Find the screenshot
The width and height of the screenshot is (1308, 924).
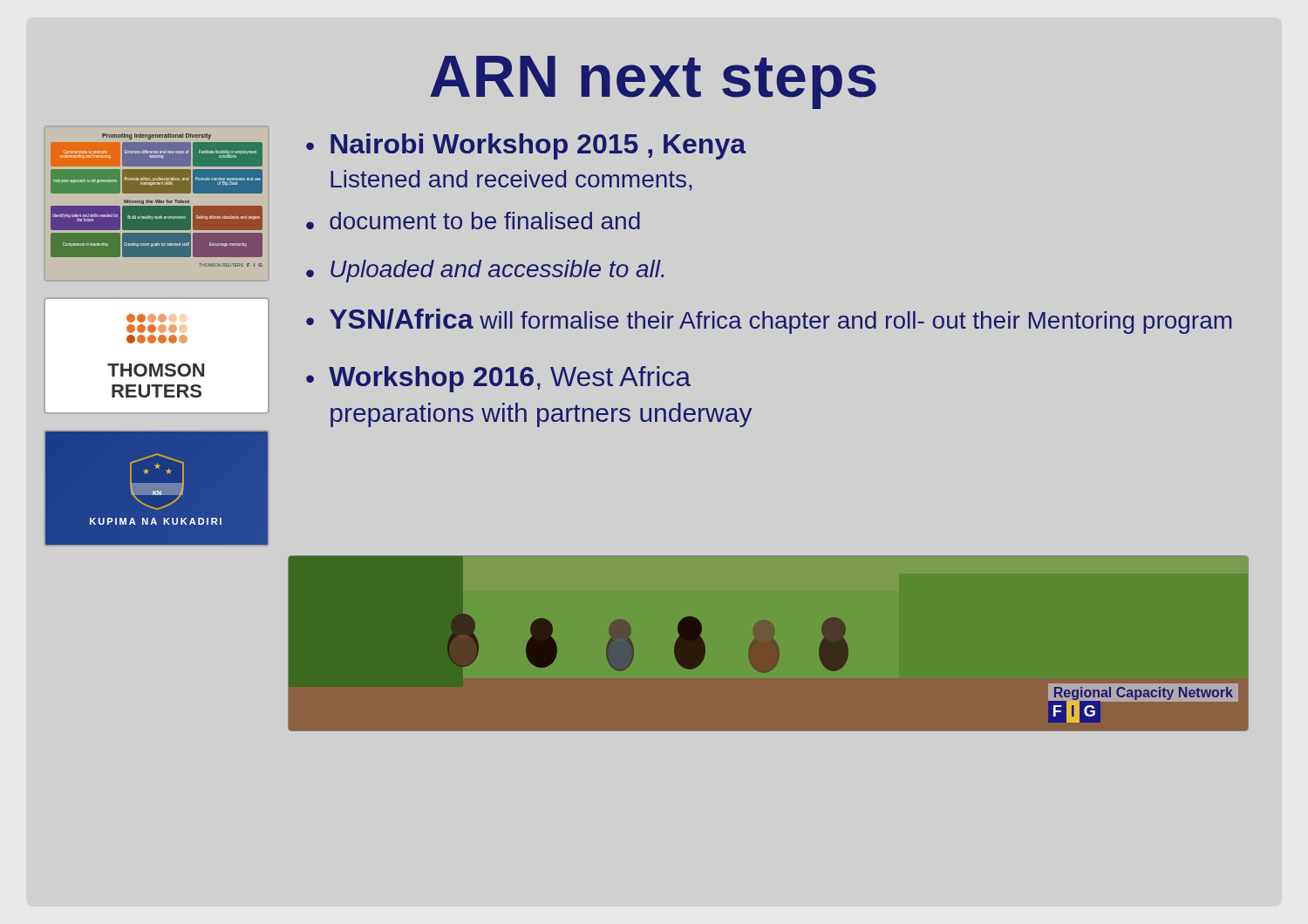point(161,204)
